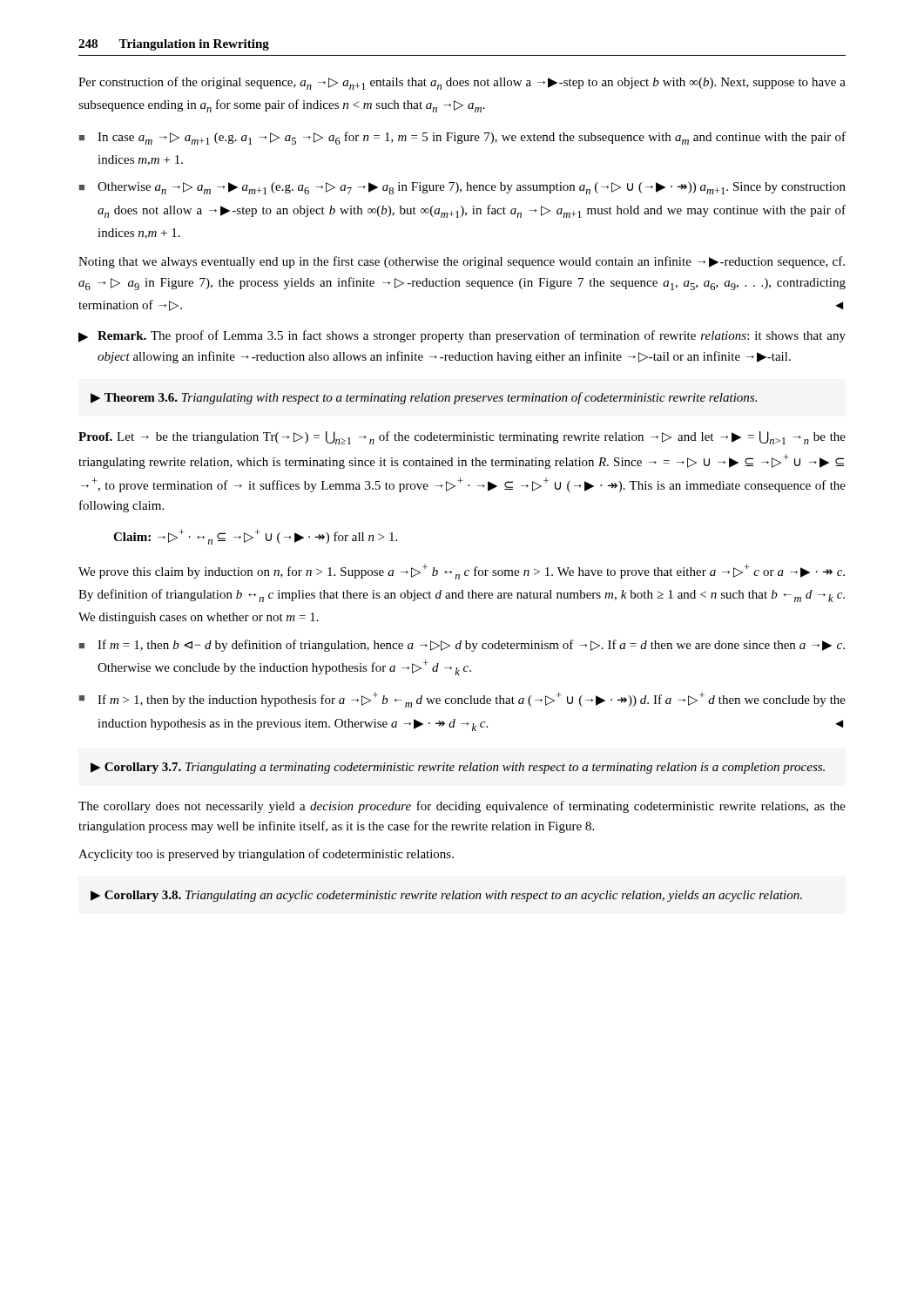Screen dimensions: 1307x924
Task: Point to the block beginning "Per construction of the original sequence, an"
Action: [462, 95]
